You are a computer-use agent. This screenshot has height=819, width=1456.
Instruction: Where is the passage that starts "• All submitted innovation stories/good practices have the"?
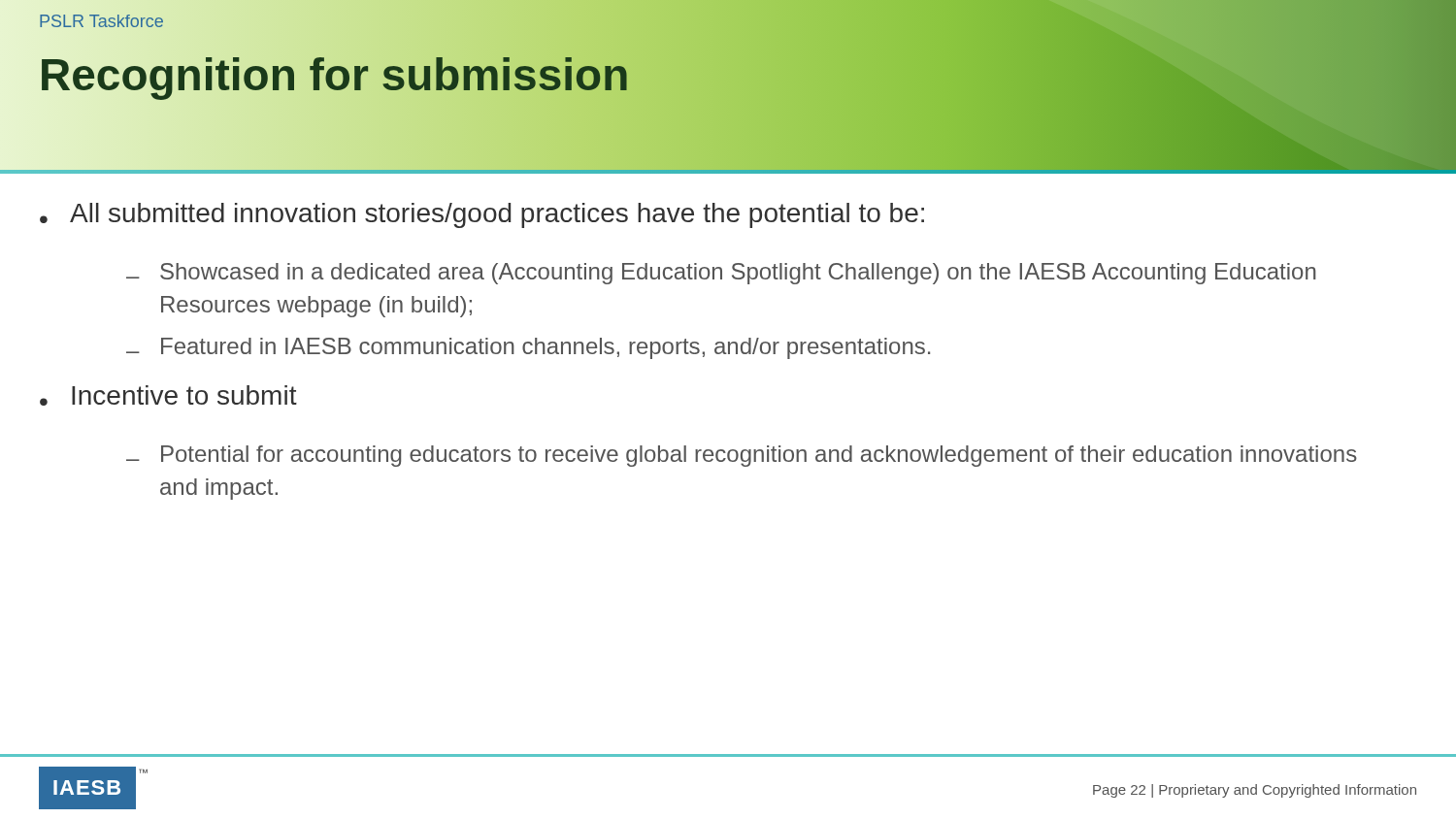point(483,216)
